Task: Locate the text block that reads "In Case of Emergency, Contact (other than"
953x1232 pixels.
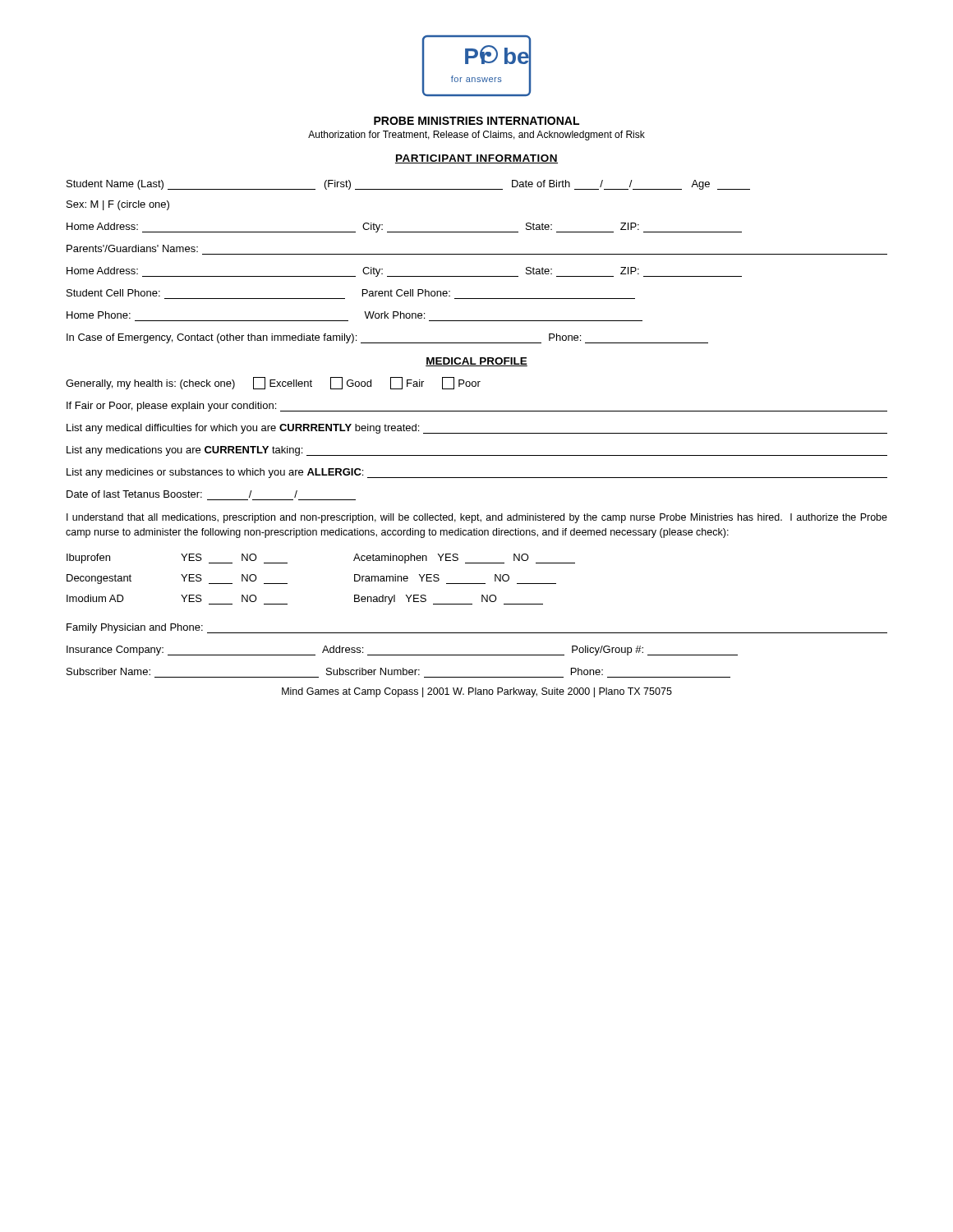Action: [x=387, y=336]
